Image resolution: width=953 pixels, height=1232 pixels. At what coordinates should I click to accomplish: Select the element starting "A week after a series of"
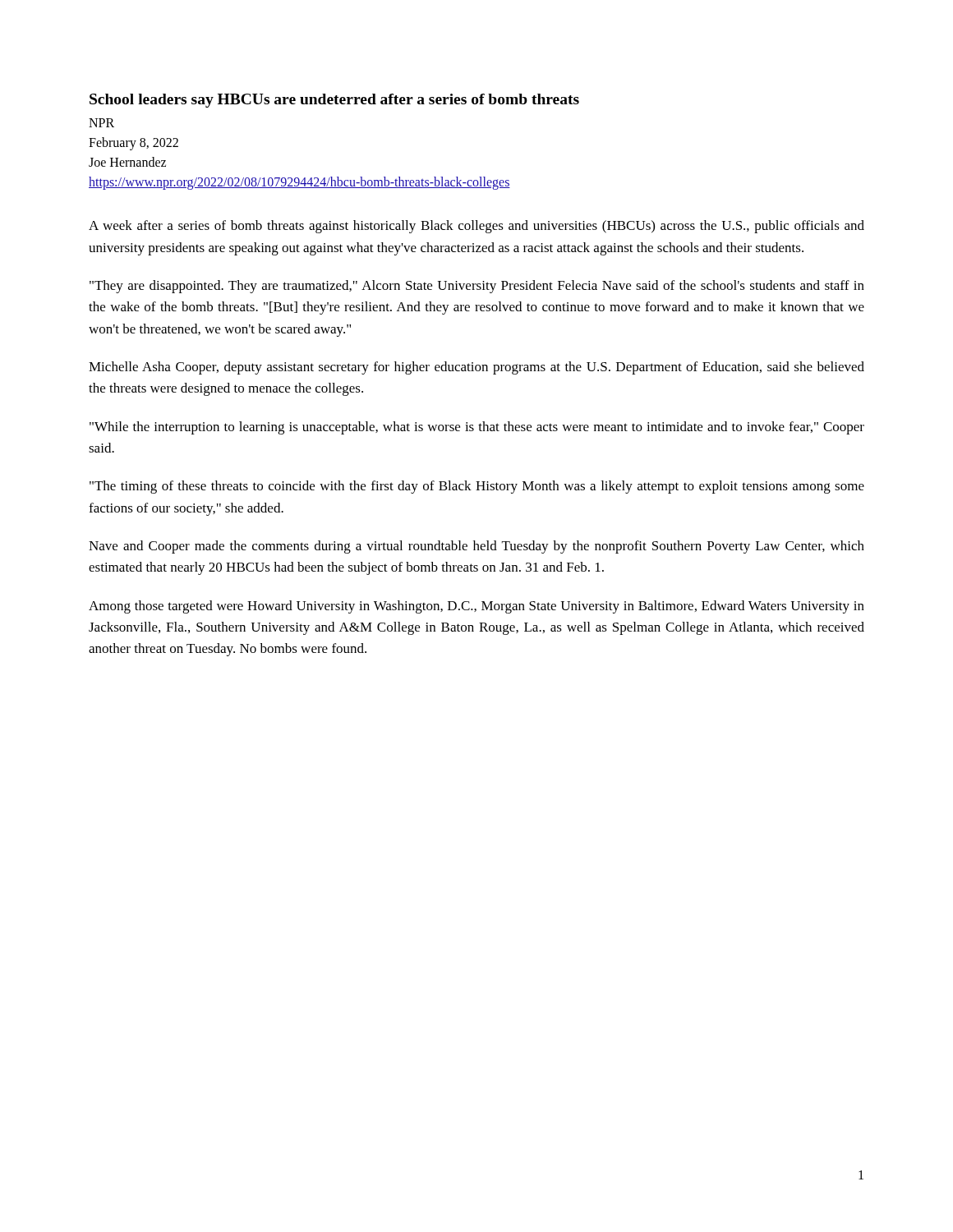(476, 237)
